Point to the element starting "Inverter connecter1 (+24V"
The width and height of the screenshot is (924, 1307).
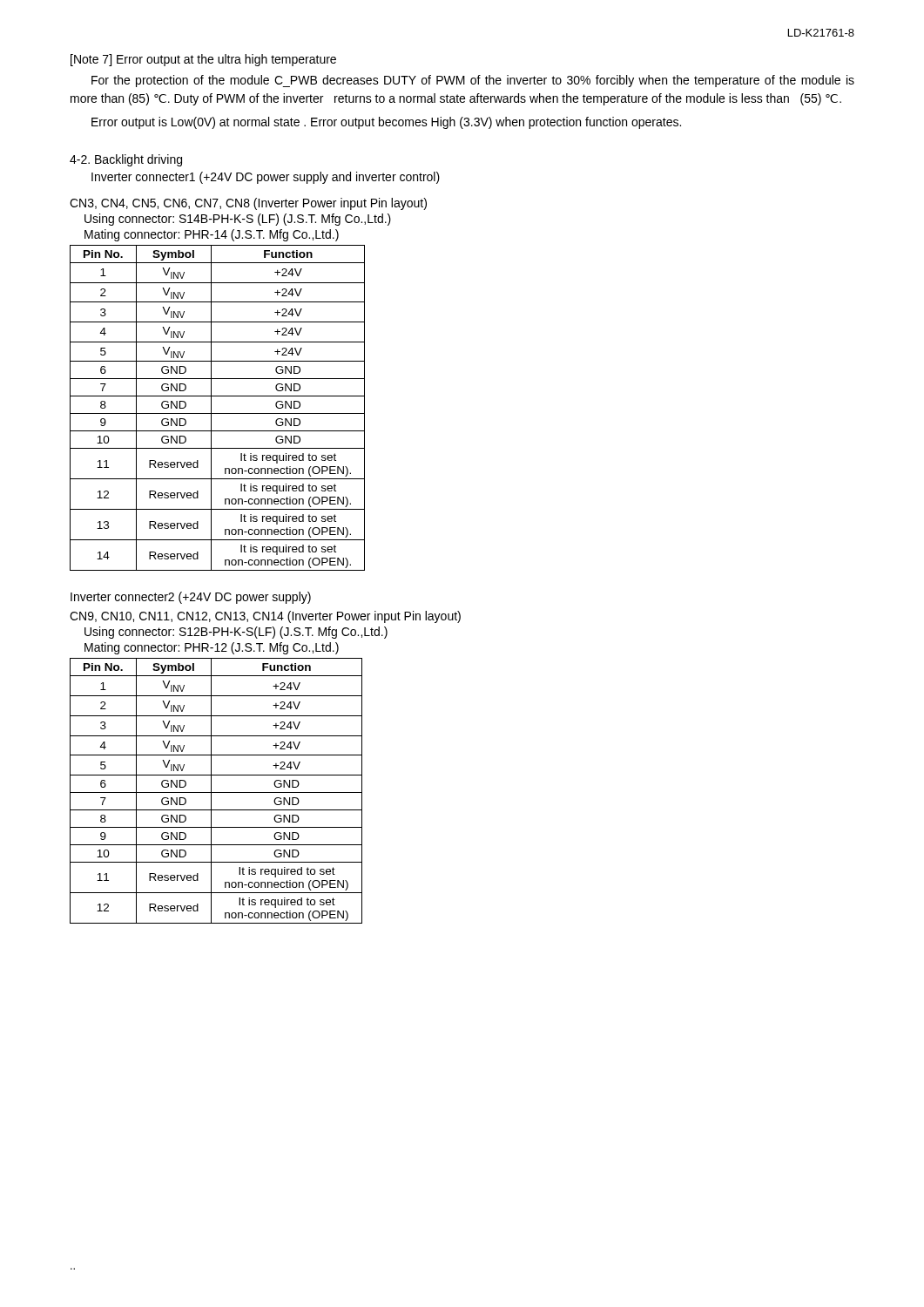tap(265, 177)
